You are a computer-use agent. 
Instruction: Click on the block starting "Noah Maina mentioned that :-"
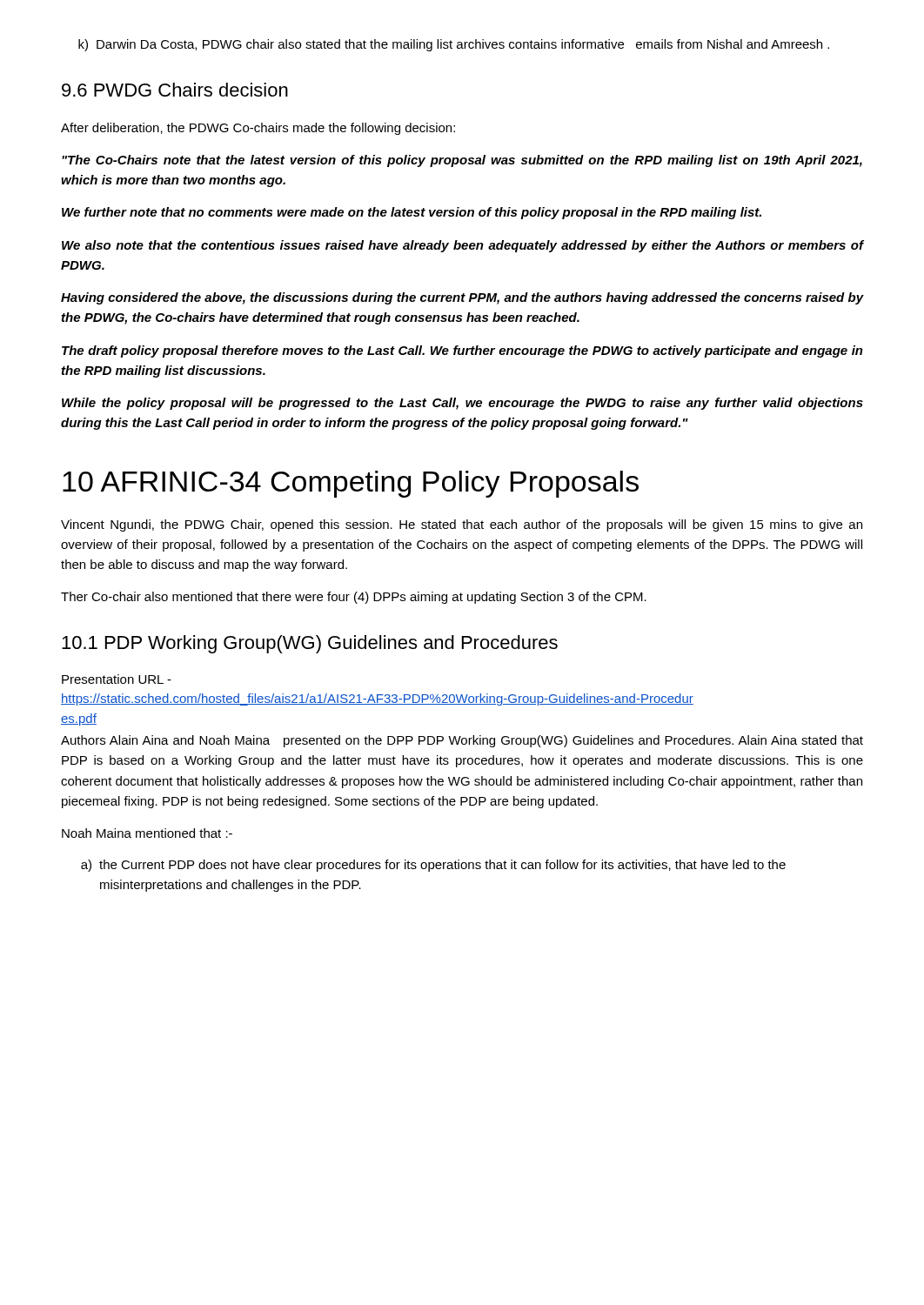point(147,833)
